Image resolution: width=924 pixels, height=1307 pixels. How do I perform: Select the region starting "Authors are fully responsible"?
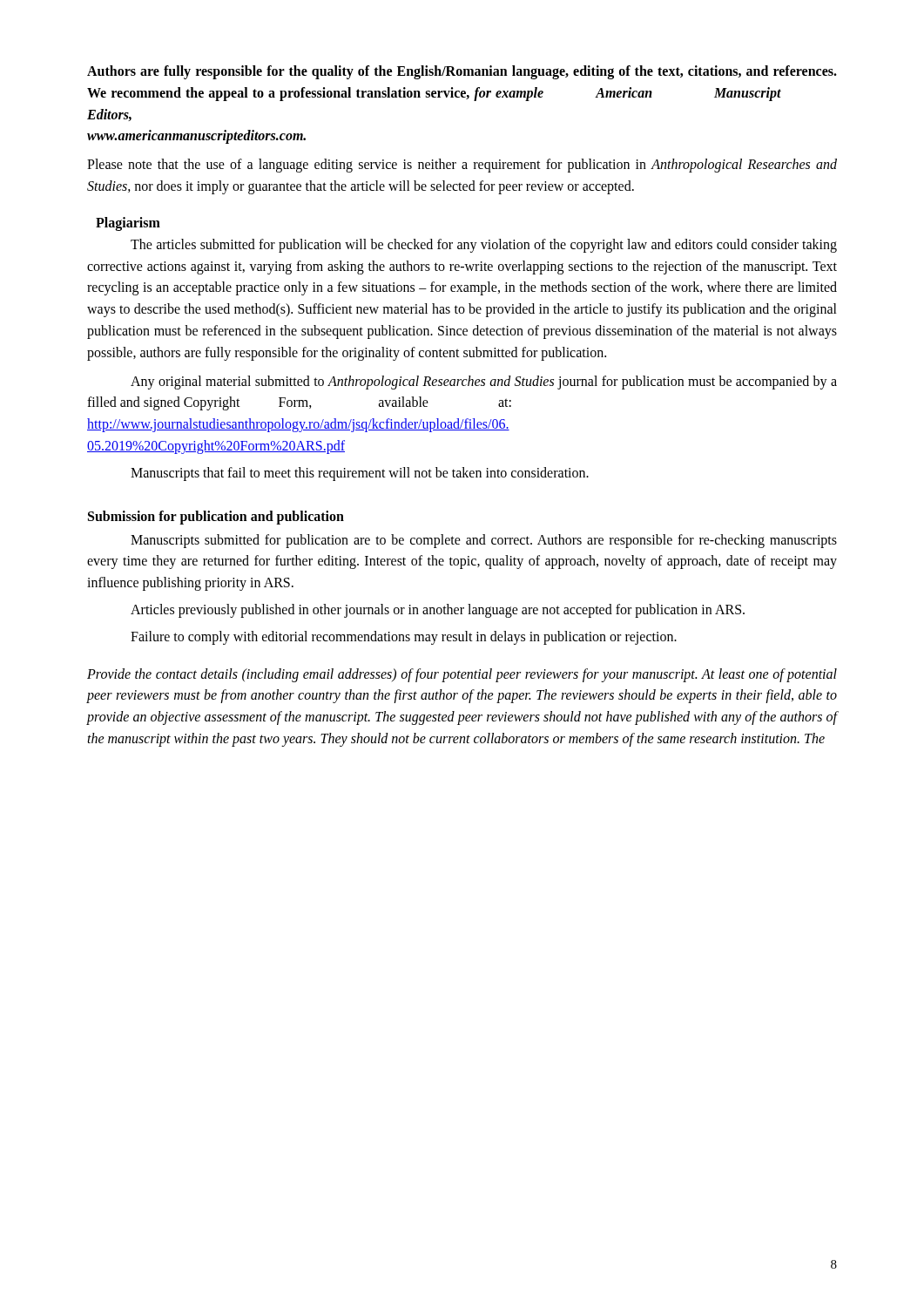[462, 72]
